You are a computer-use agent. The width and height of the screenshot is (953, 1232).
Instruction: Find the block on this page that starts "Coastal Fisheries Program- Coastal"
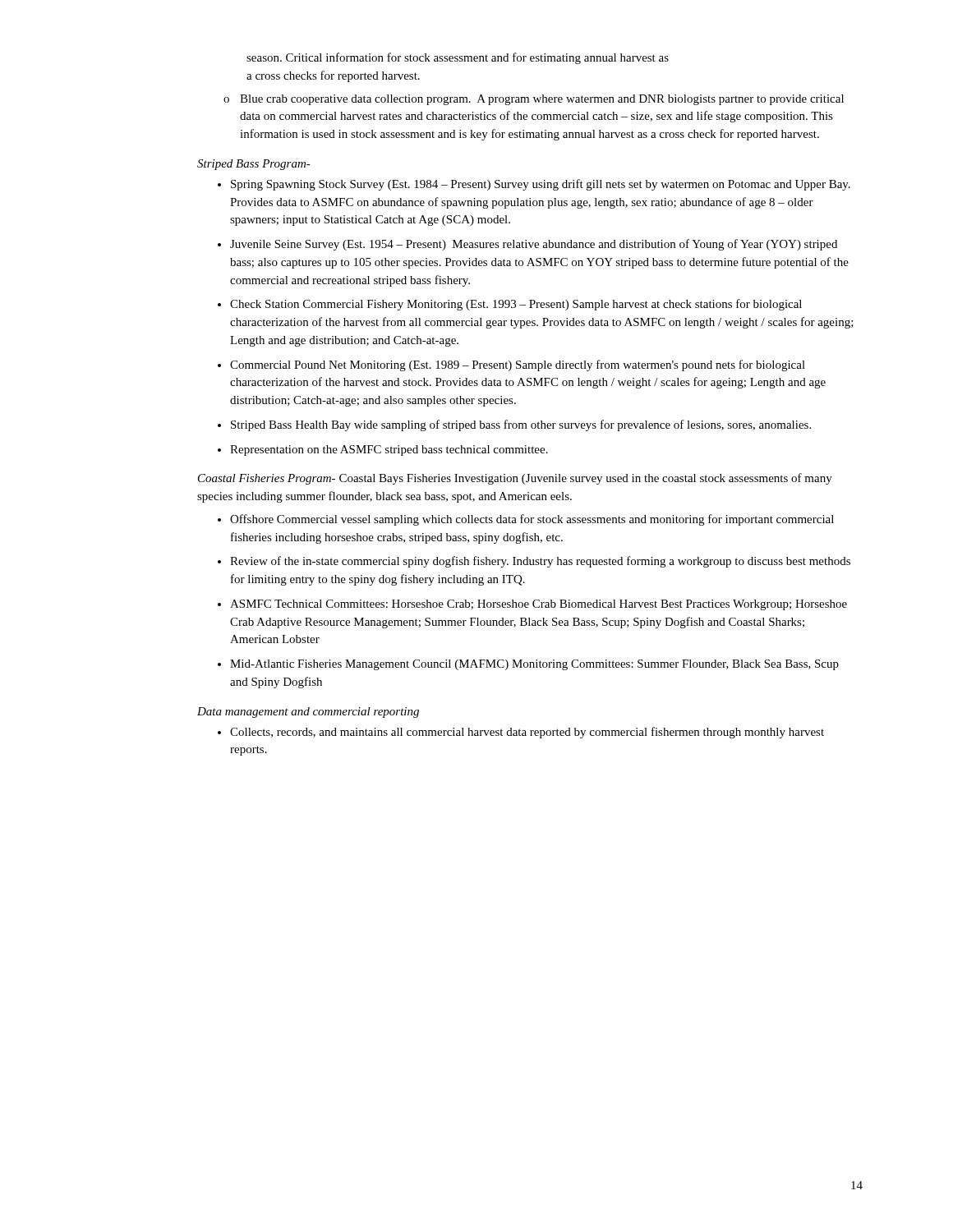click(x=515, y=487)
